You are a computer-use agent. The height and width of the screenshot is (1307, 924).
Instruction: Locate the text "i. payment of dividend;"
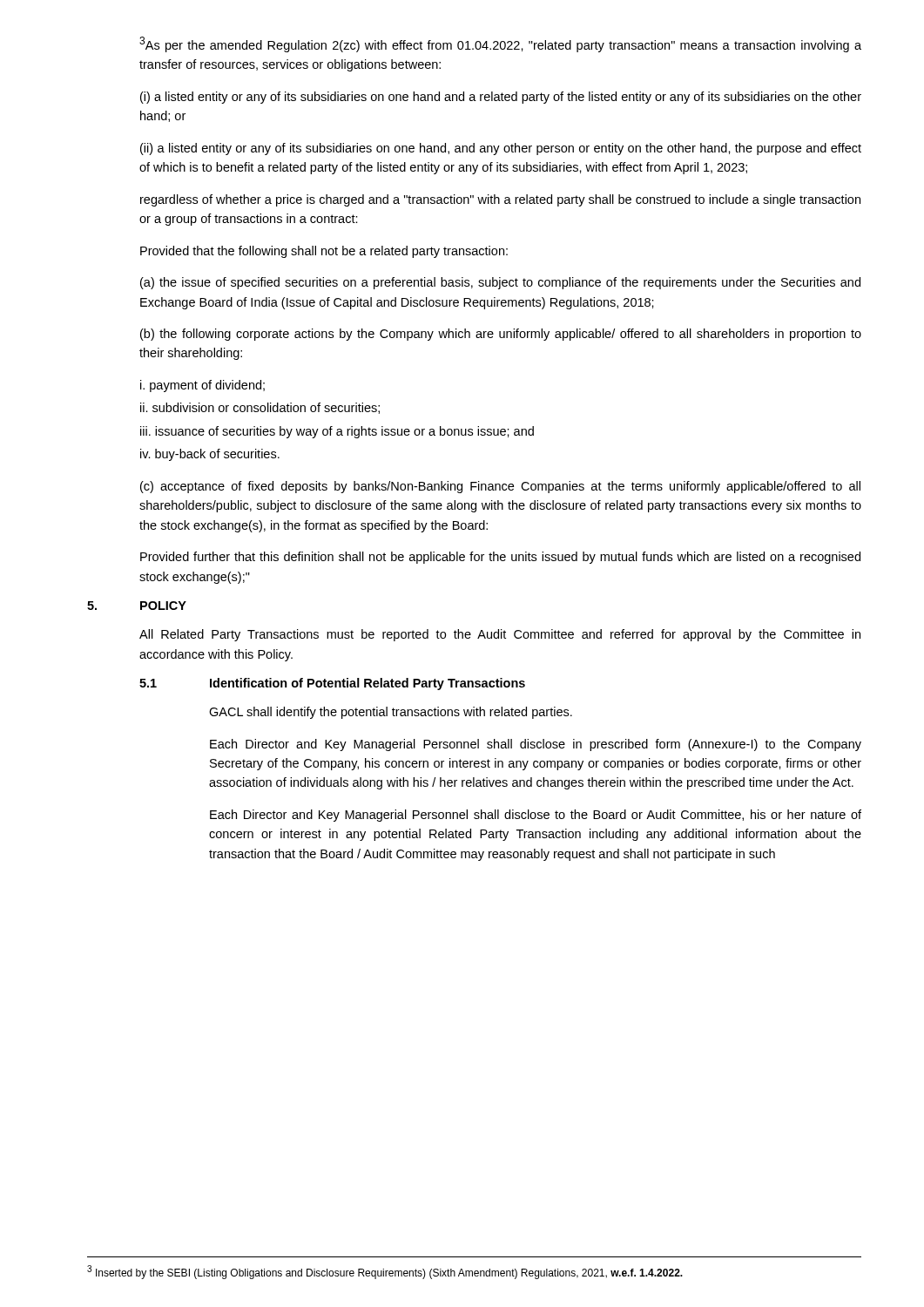click(203, 385)
